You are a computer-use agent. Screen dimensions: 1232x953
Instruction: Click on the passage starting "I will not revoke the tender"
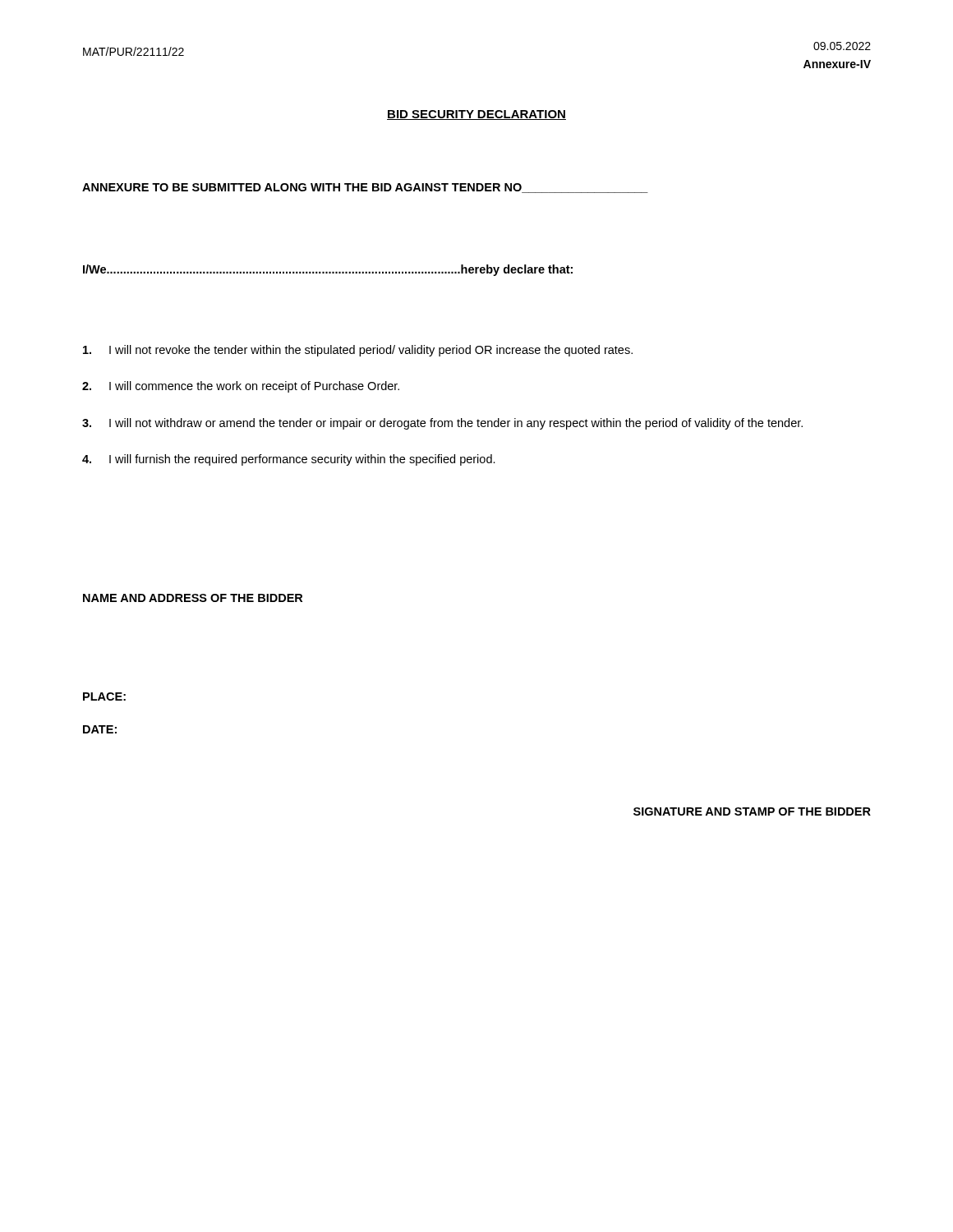358,350
